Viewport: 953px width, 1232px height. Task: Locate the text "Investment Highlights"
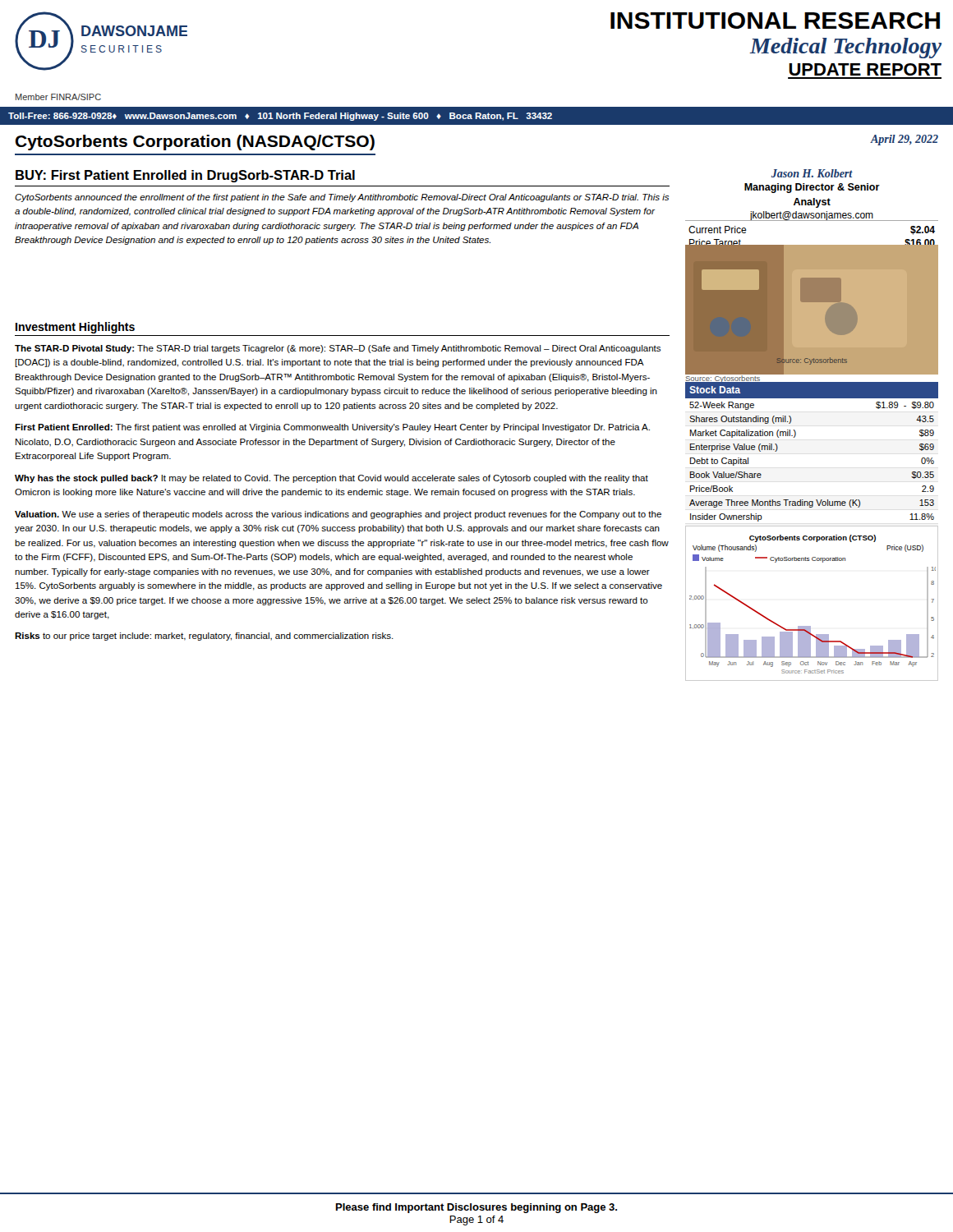342,328
